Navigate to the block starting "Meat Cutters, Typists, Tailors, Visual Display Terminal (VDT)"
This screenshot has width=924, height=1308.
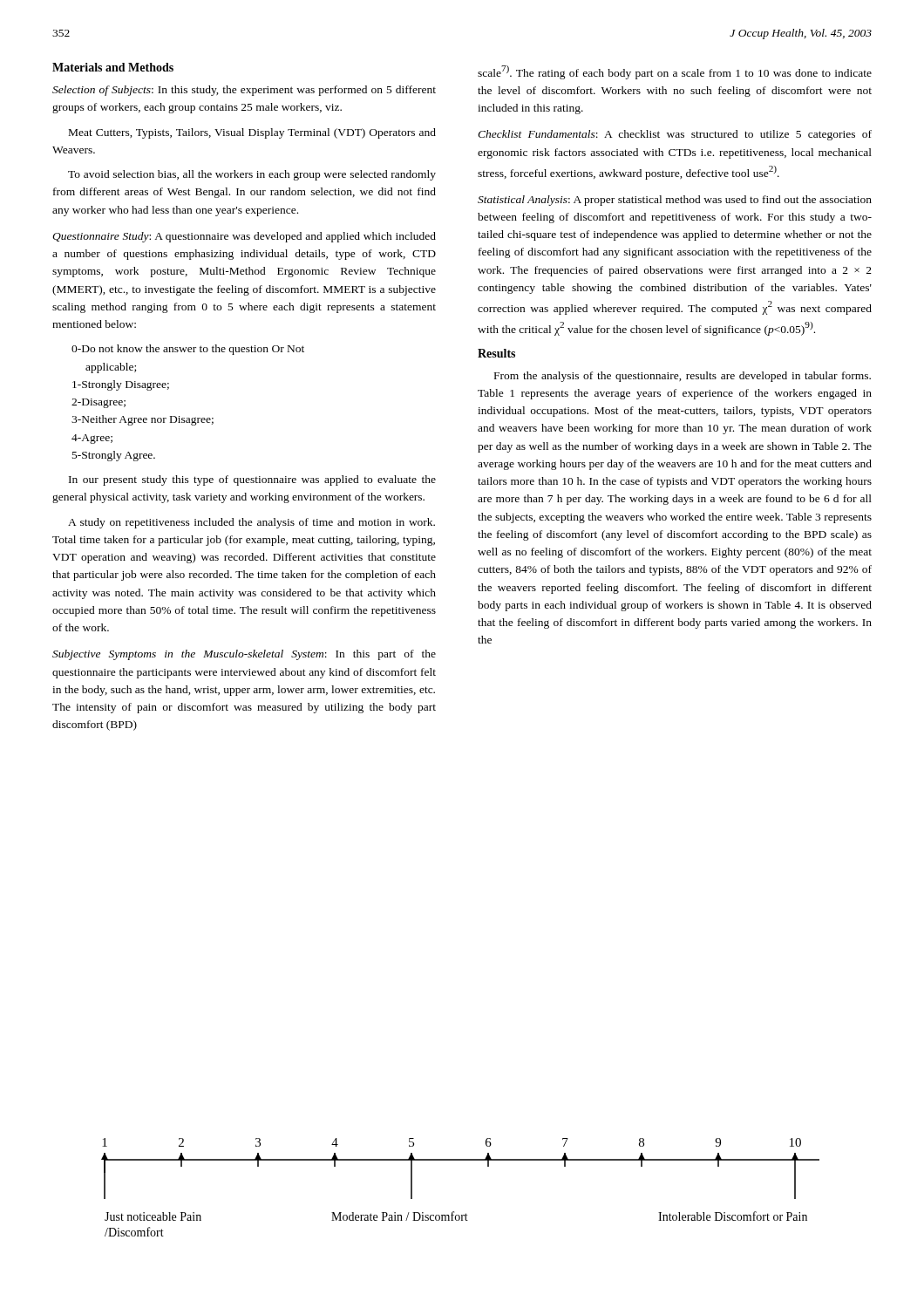pos(244,141)
